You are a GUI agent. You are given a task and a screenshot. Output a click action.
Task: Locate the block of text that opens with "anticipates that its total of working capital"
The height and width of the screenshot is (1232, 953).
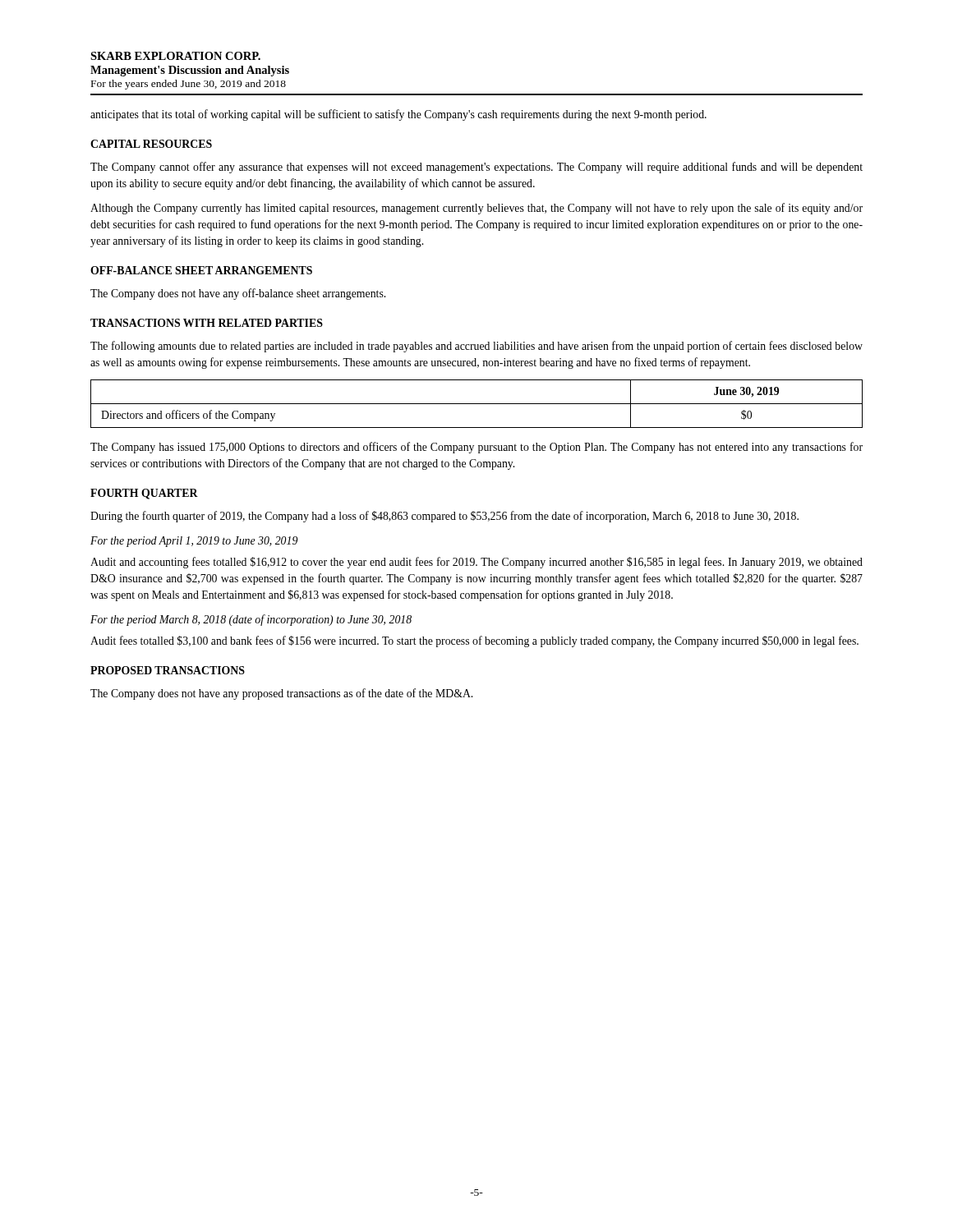[399, 115]
